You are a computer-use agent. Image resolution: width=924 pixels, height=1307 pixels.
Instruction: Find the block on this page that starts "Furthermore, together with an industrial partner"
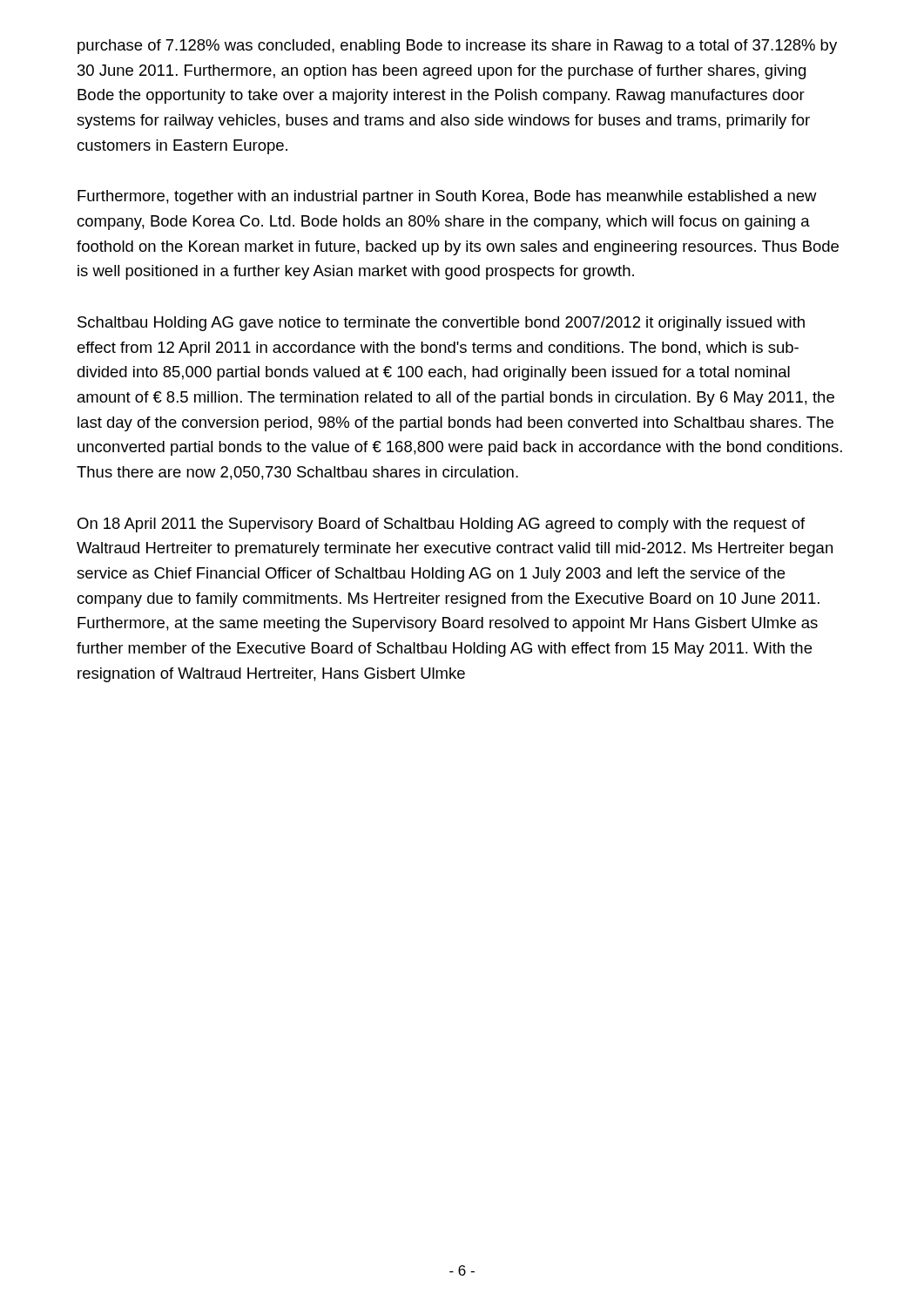pyautogui.click(x=458, y=233)
